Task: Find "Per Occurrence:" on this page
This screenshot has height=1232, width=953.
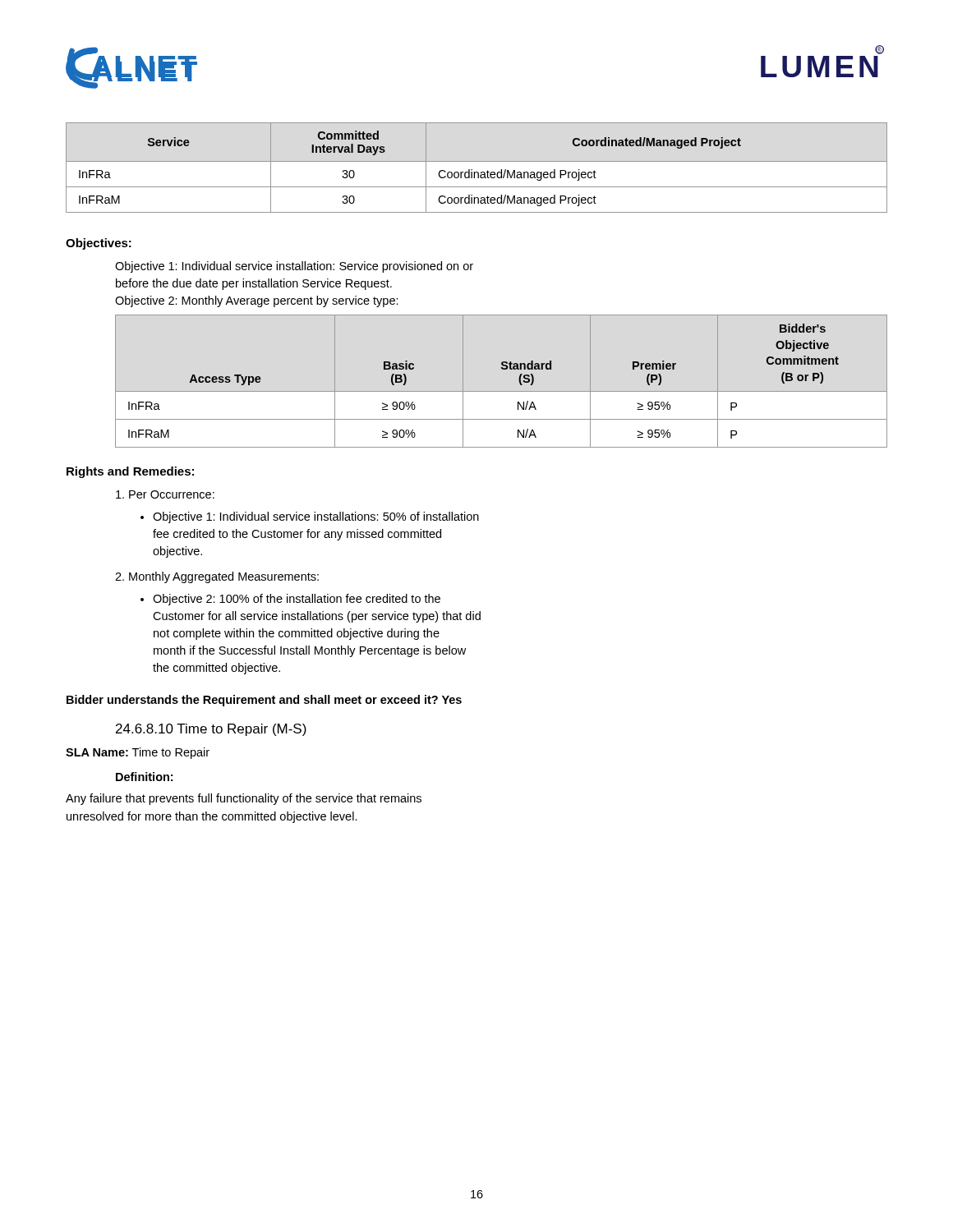Action: (x=165, y=495)
